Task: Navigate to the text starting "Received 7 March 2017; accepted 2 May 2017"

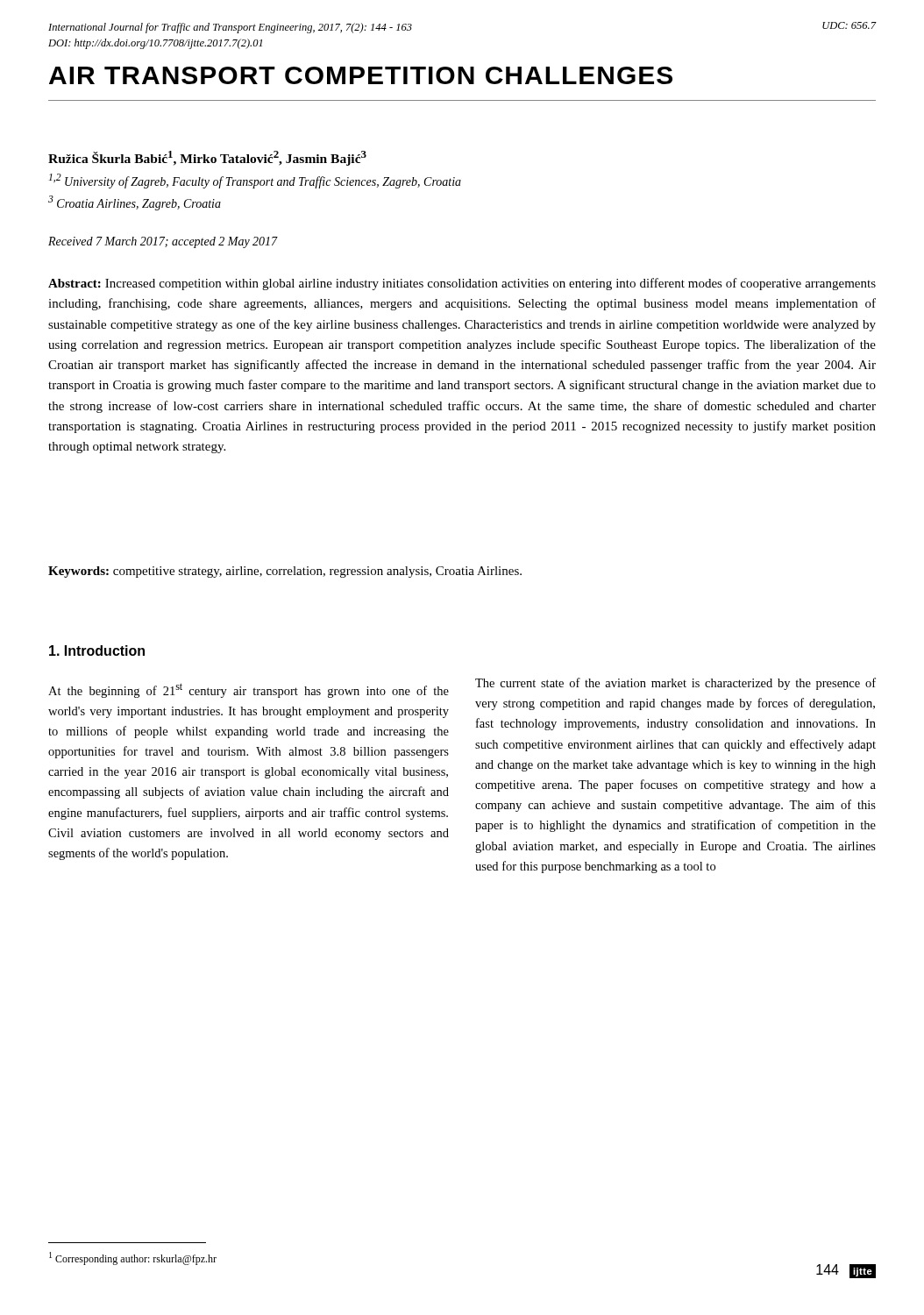Action: click(x=163, y=242)
